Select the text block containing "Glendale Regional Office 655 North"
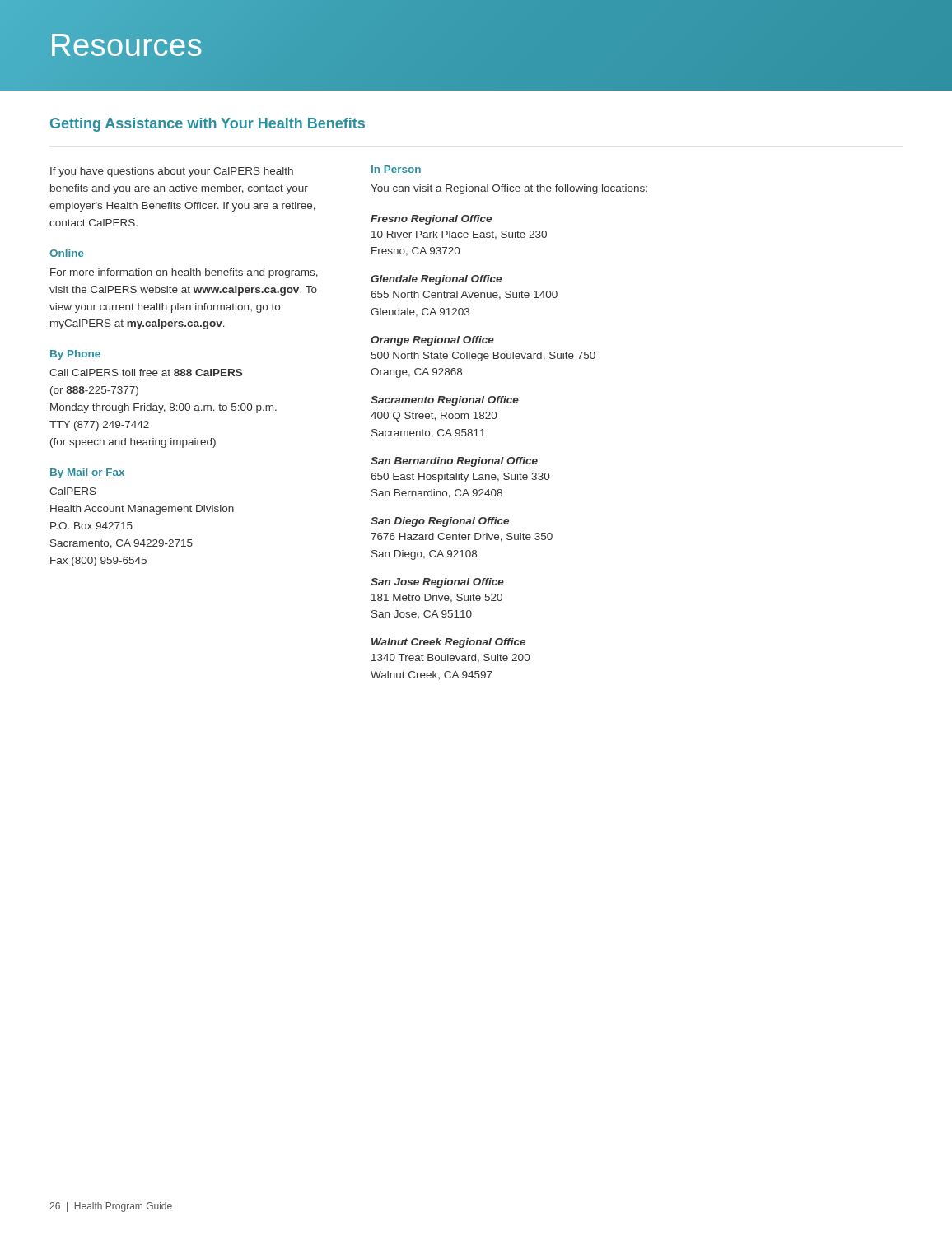The height and width of the screenshot is (1235, 952). tap(436, 280)
